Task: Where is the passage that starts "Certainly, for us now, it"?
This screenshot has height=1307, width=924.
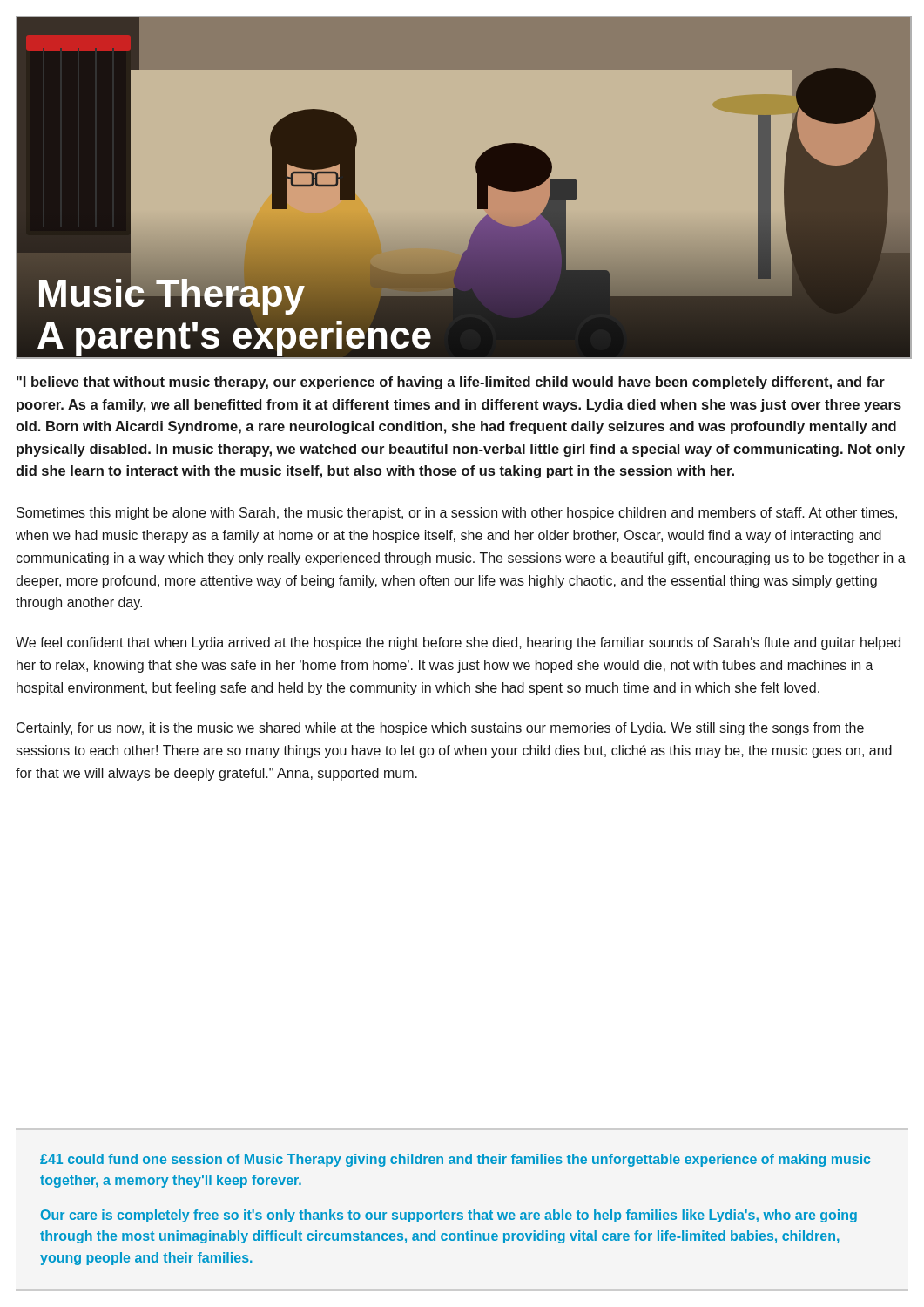Action: pos(454,751)
